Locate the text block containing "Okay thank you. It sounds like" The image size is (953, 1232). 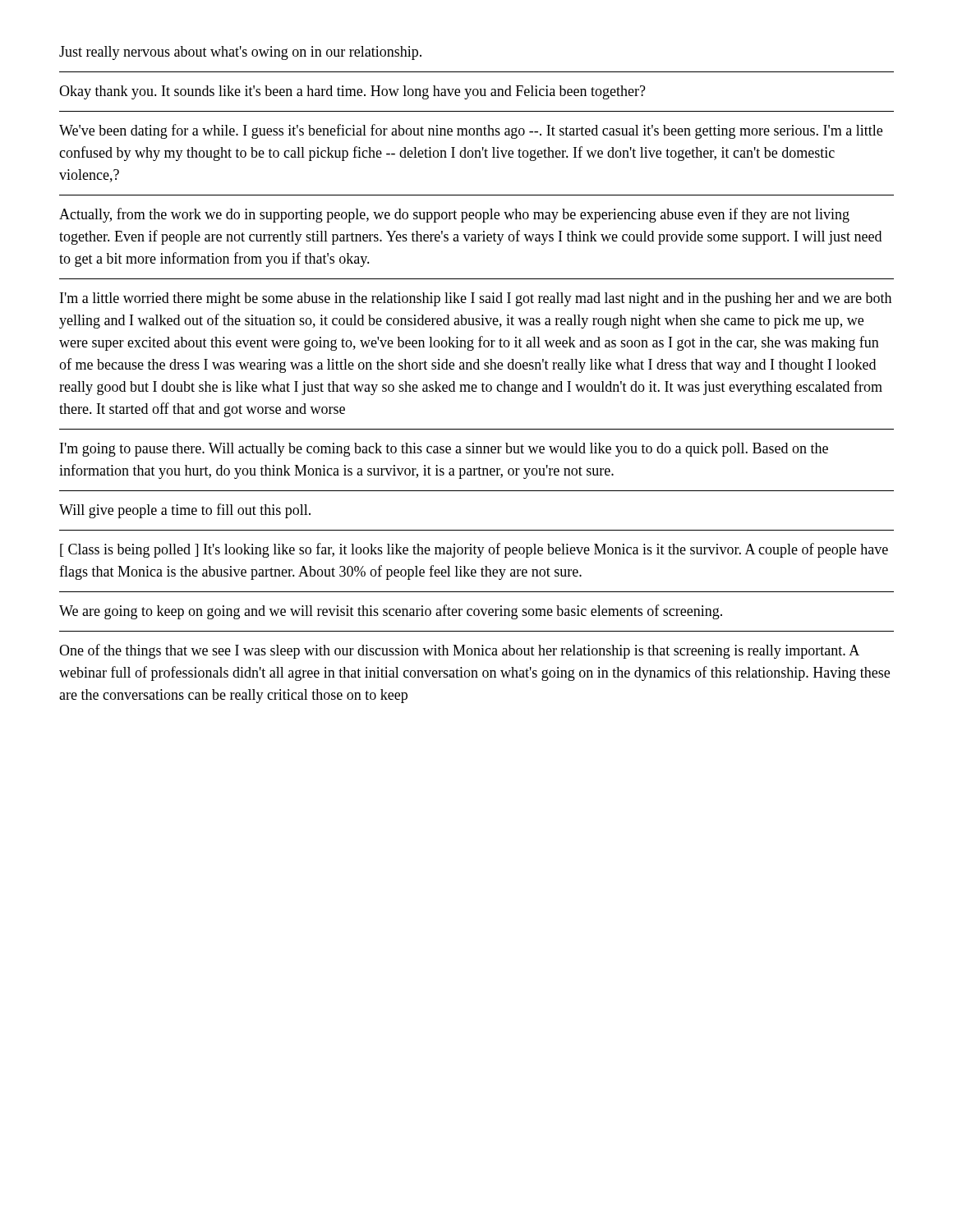click(x=352, y=91)
